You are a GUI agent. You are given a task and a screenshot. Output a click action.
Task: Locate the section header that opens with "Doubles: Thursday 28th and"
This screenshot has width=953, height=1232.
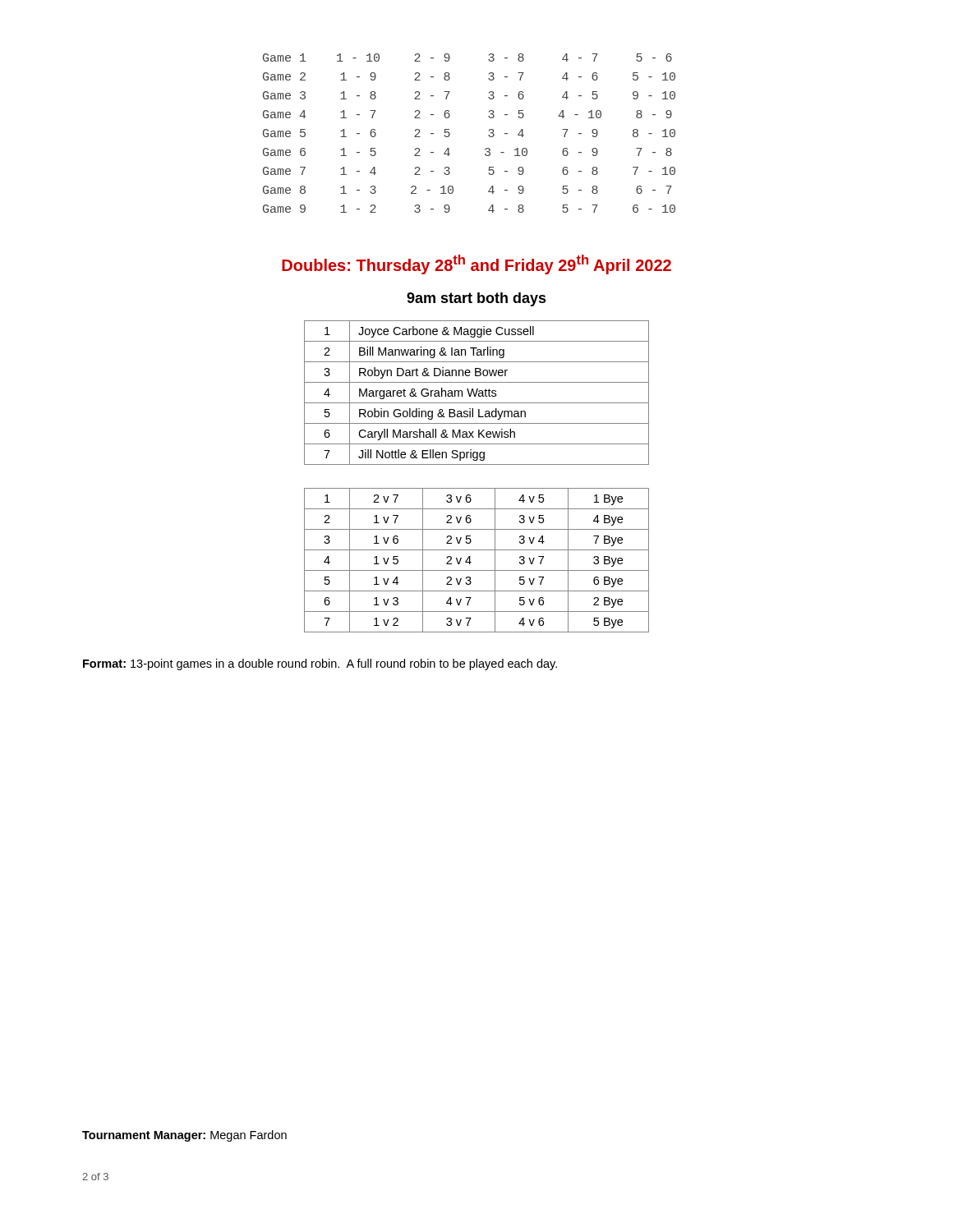coord(476,263)
